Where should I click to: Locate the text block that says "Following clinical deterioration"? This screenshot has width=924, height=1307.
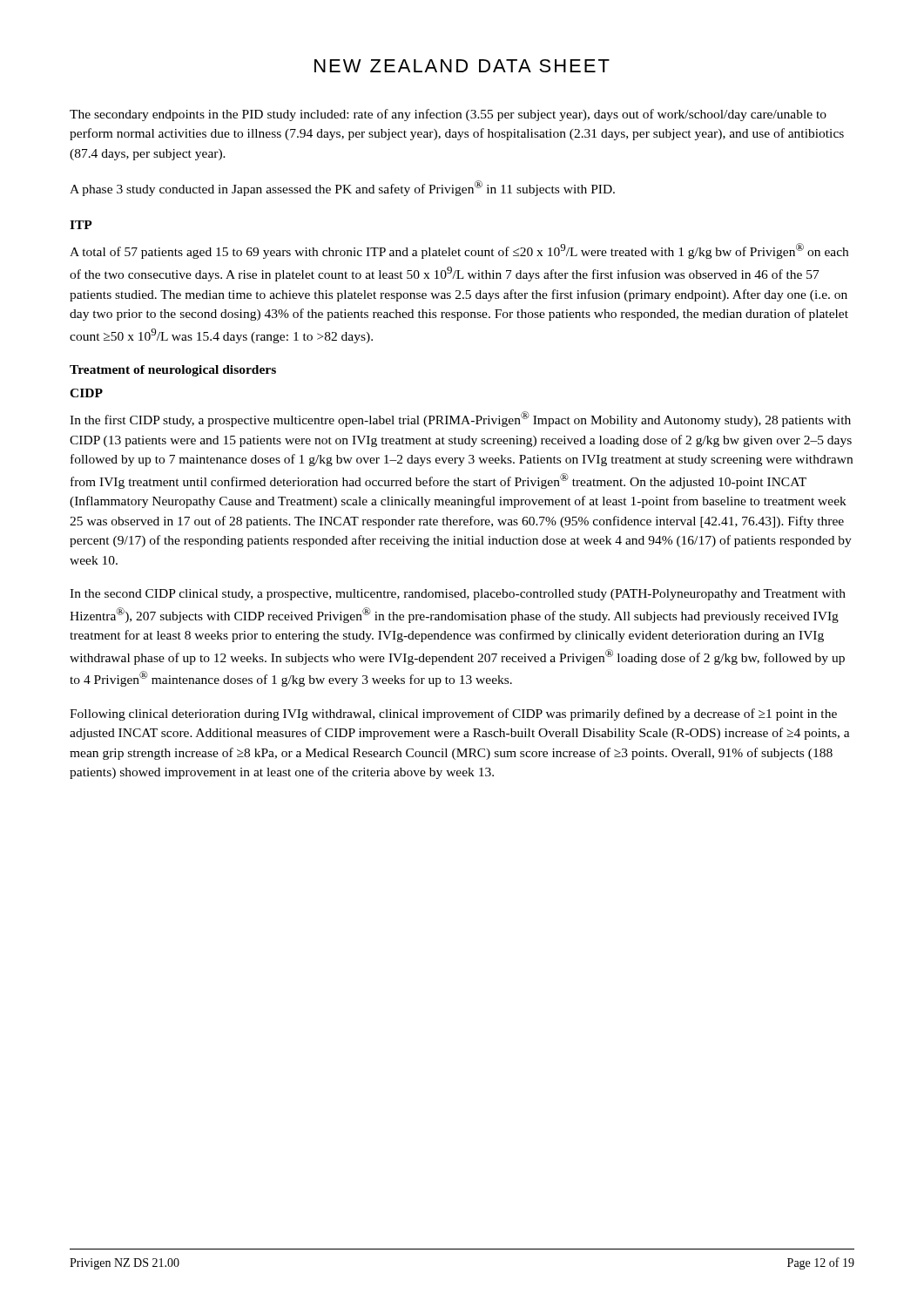[x=460, y=743]
